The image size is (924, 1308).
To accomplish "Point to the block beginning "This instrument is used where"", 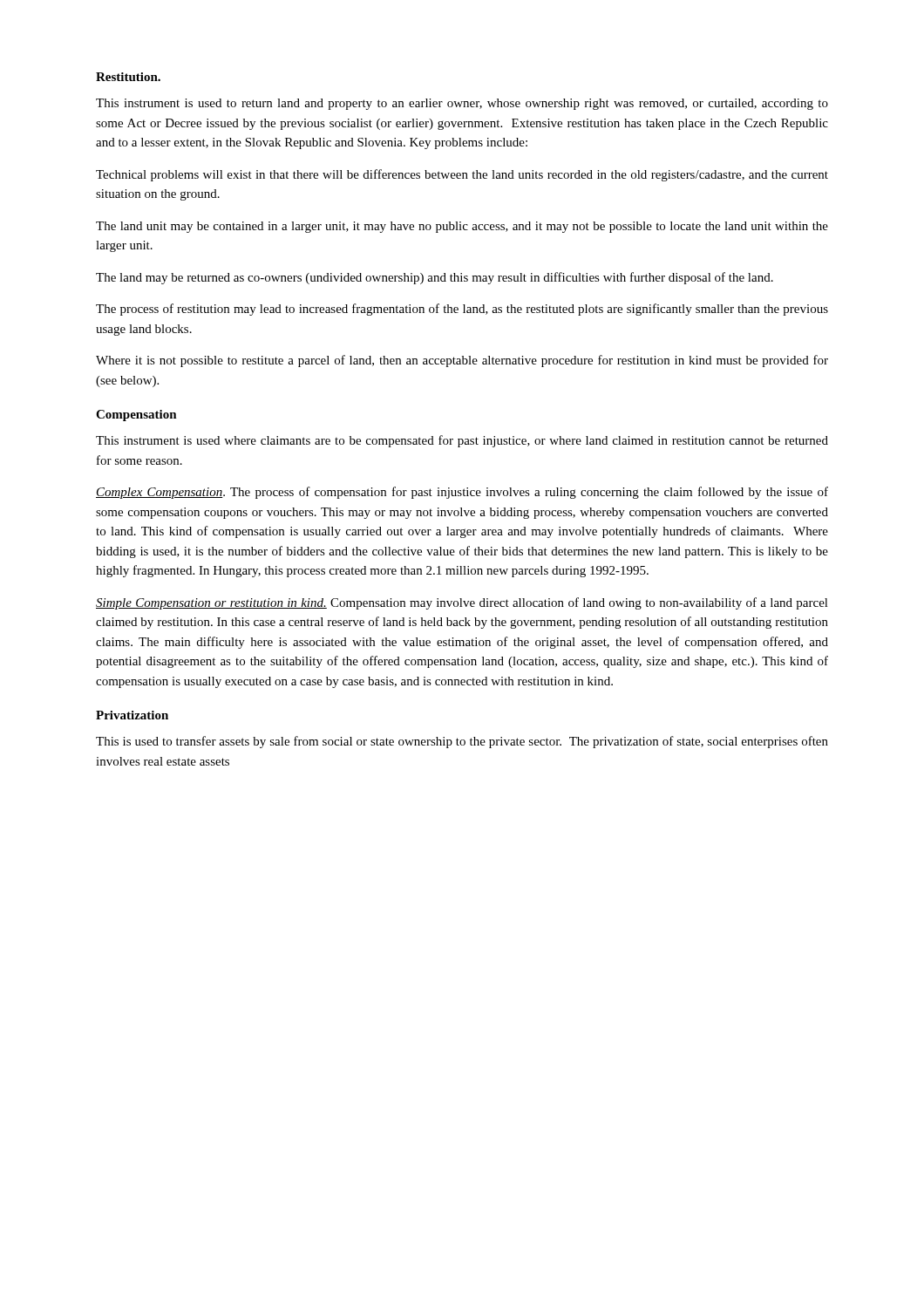I will (x=462, y=450).
